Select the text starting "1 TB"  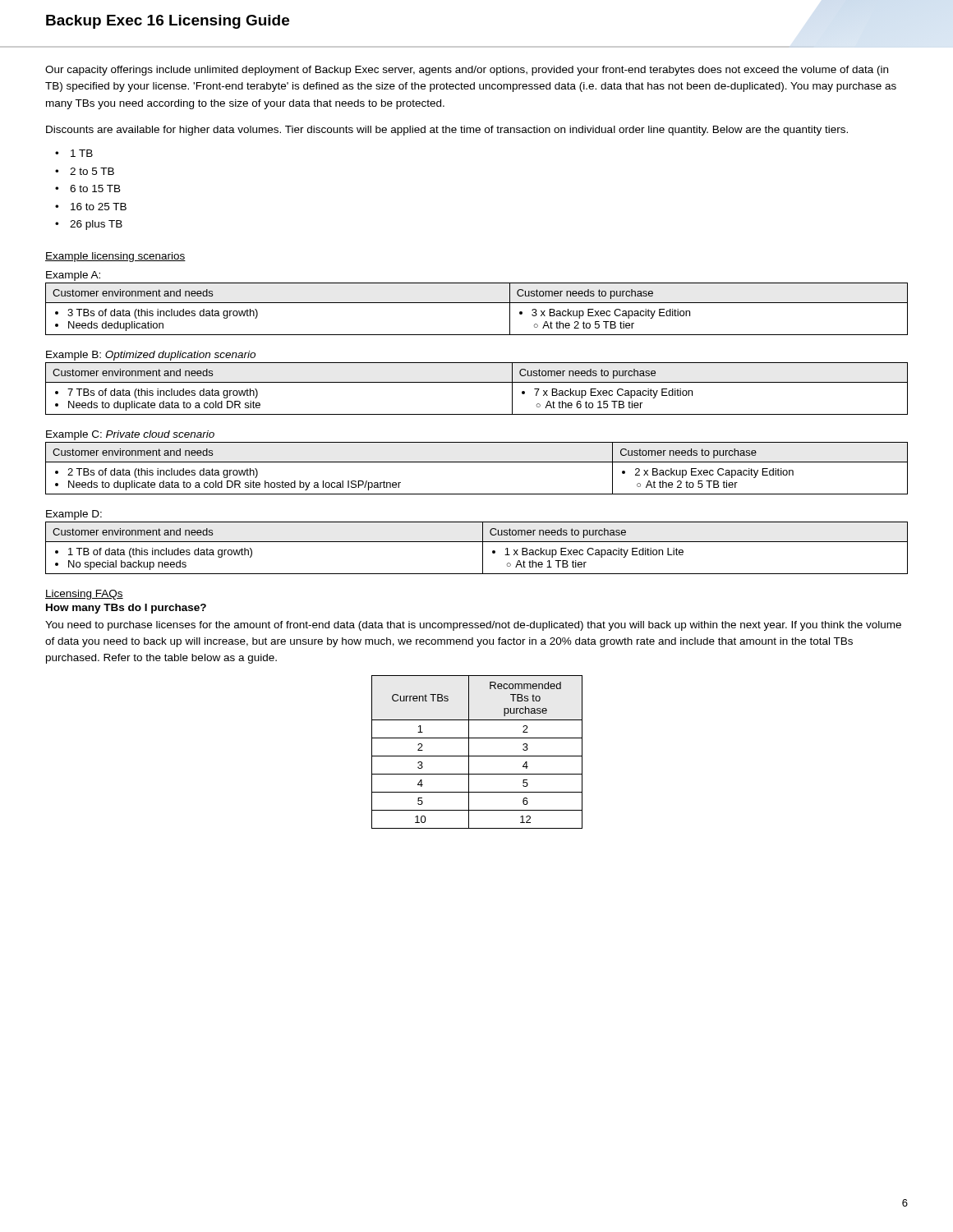tap(81, 153)
